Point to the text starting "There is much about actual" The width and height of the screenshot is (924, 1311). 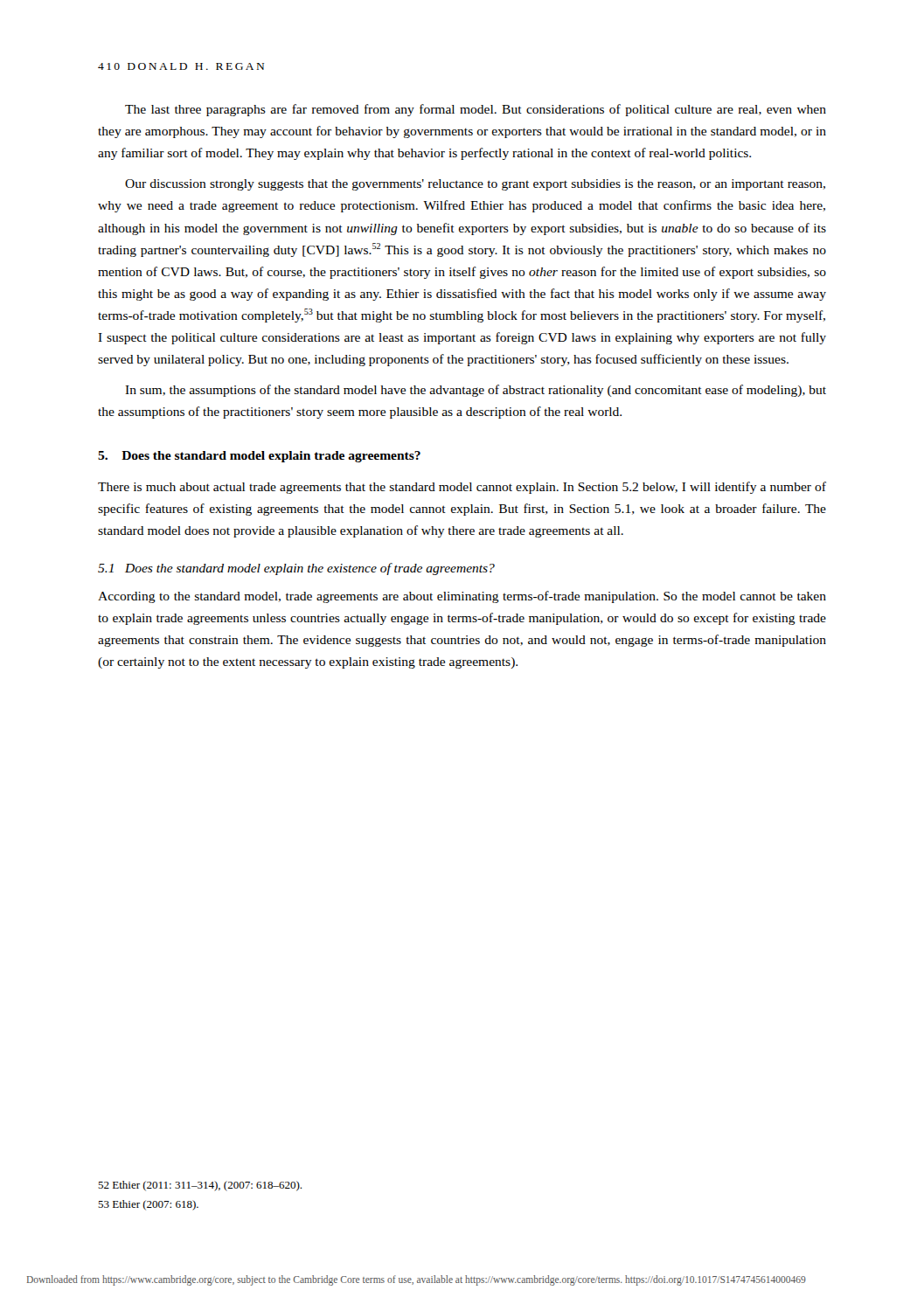click(x=462, y=508)
